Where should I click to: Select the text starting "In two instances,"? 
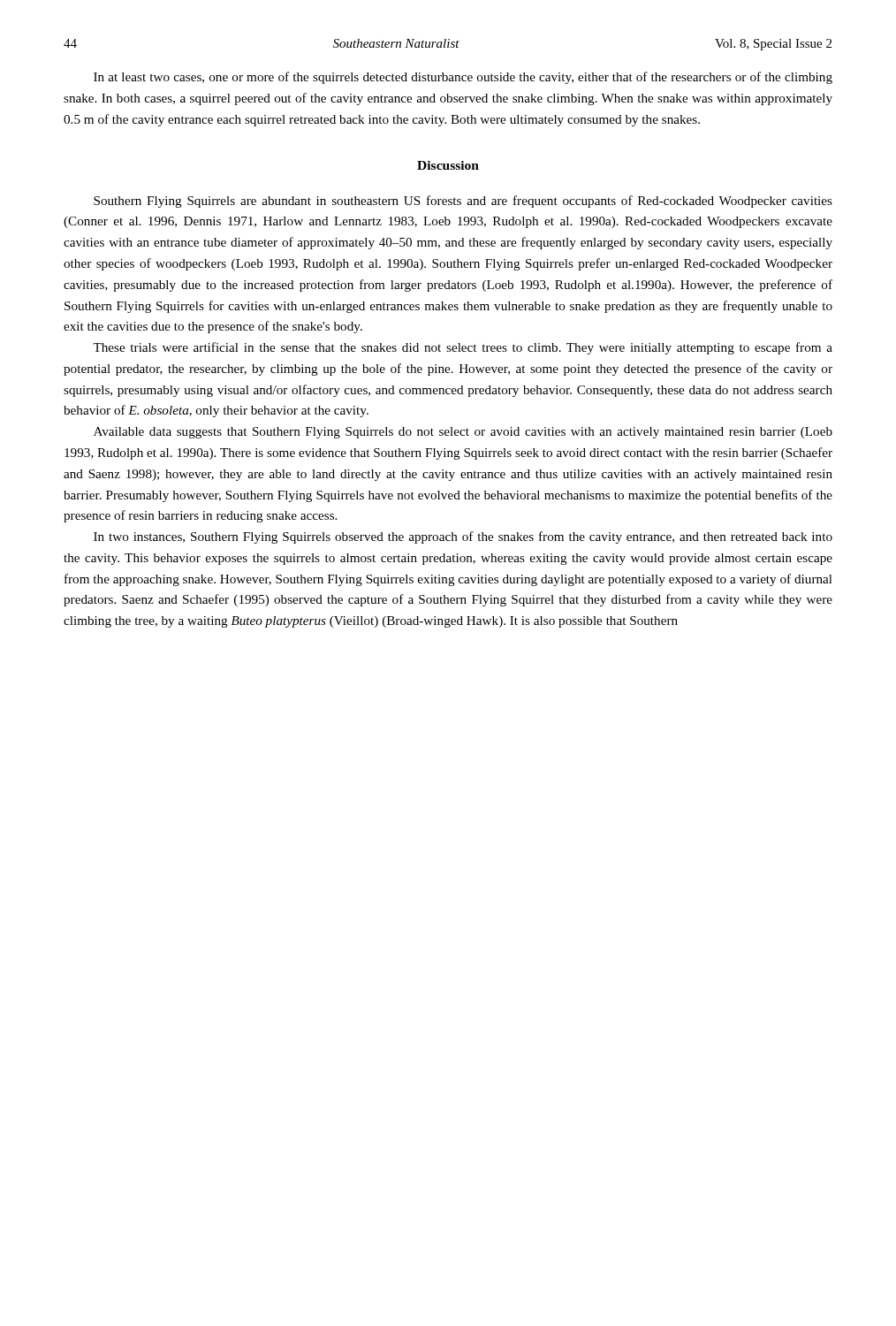point(448,578)
